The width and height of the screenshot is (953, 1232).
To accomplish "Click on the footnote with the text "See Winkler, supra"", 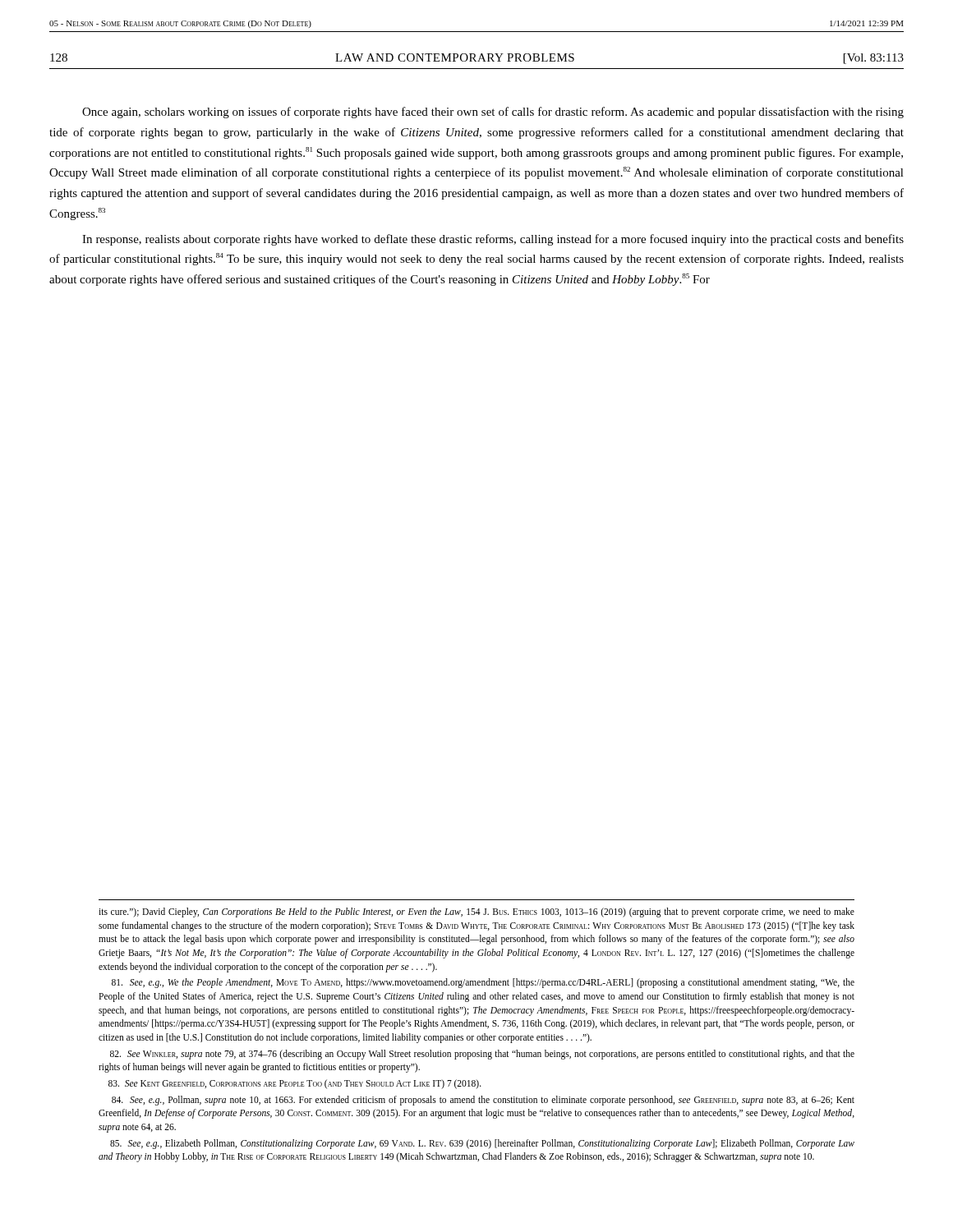I will click(476, 1061).
